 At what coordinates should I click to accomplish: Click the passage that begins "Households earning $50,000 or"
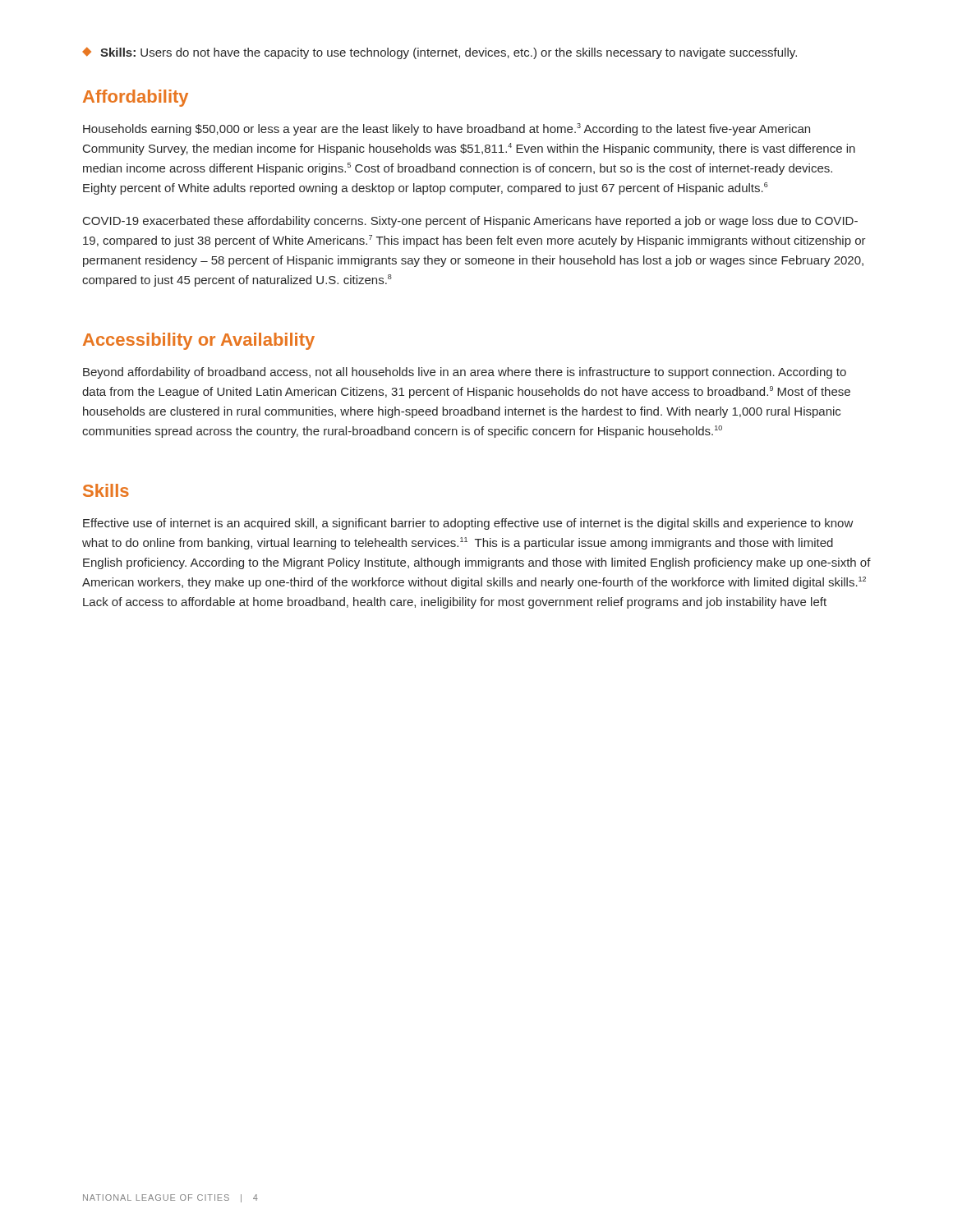[x=469, y=158]
